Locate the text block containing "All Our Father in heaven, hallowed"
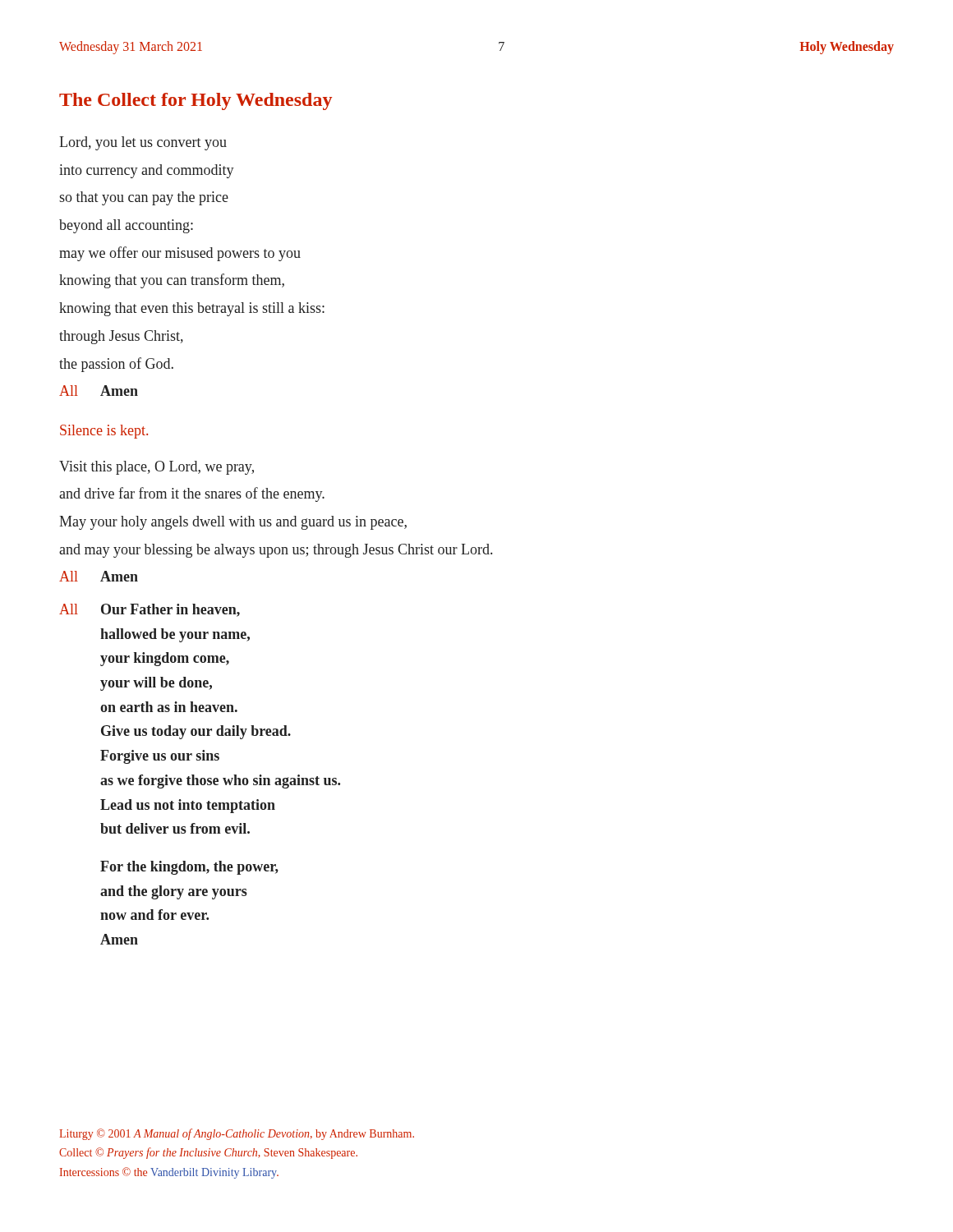The height and width of the screenshot is (1232, 953). pos(150,610)
